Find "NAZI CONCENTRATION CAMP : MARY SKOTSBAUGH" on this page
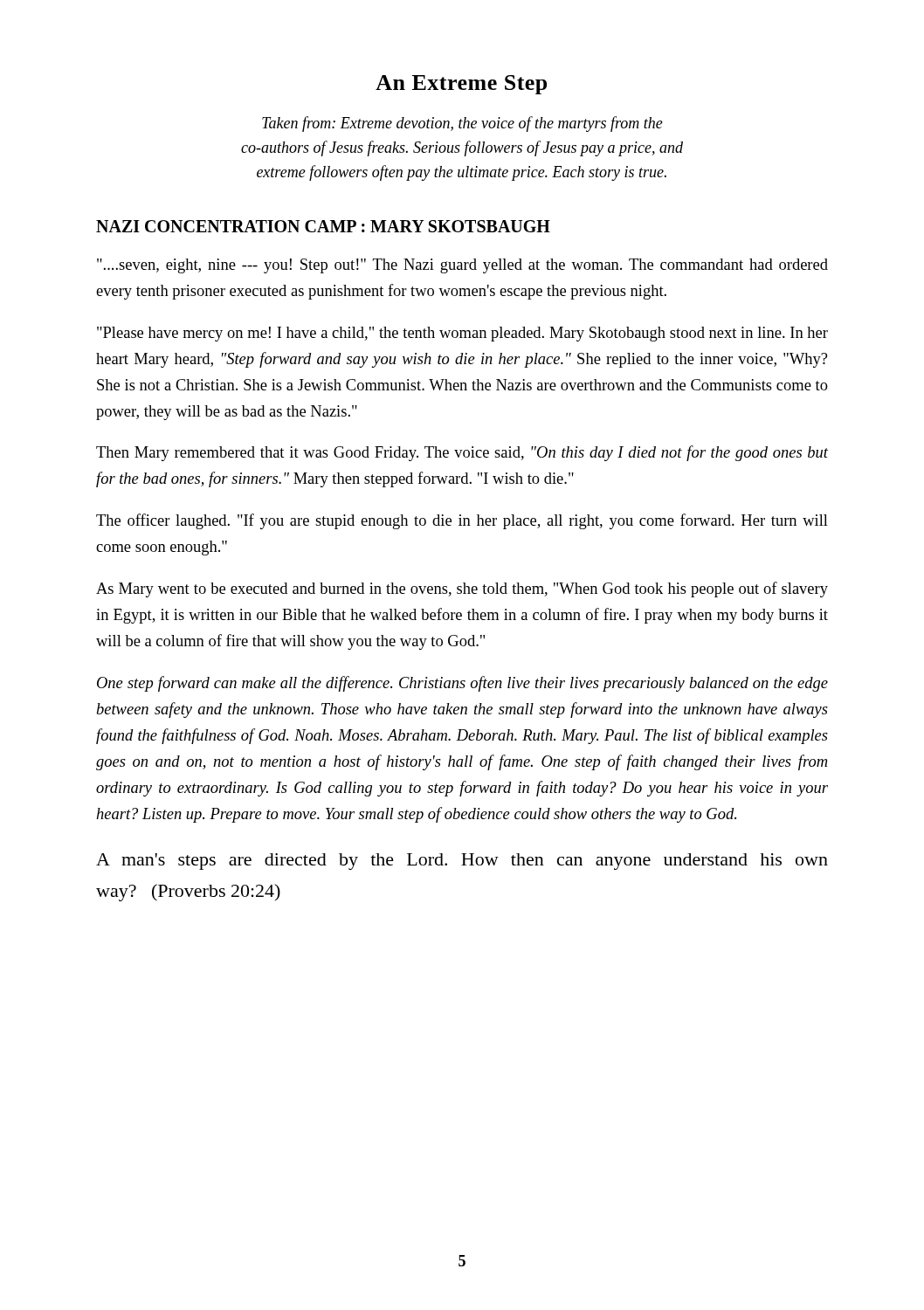The image size is (924, 1310). pos(323,226)
